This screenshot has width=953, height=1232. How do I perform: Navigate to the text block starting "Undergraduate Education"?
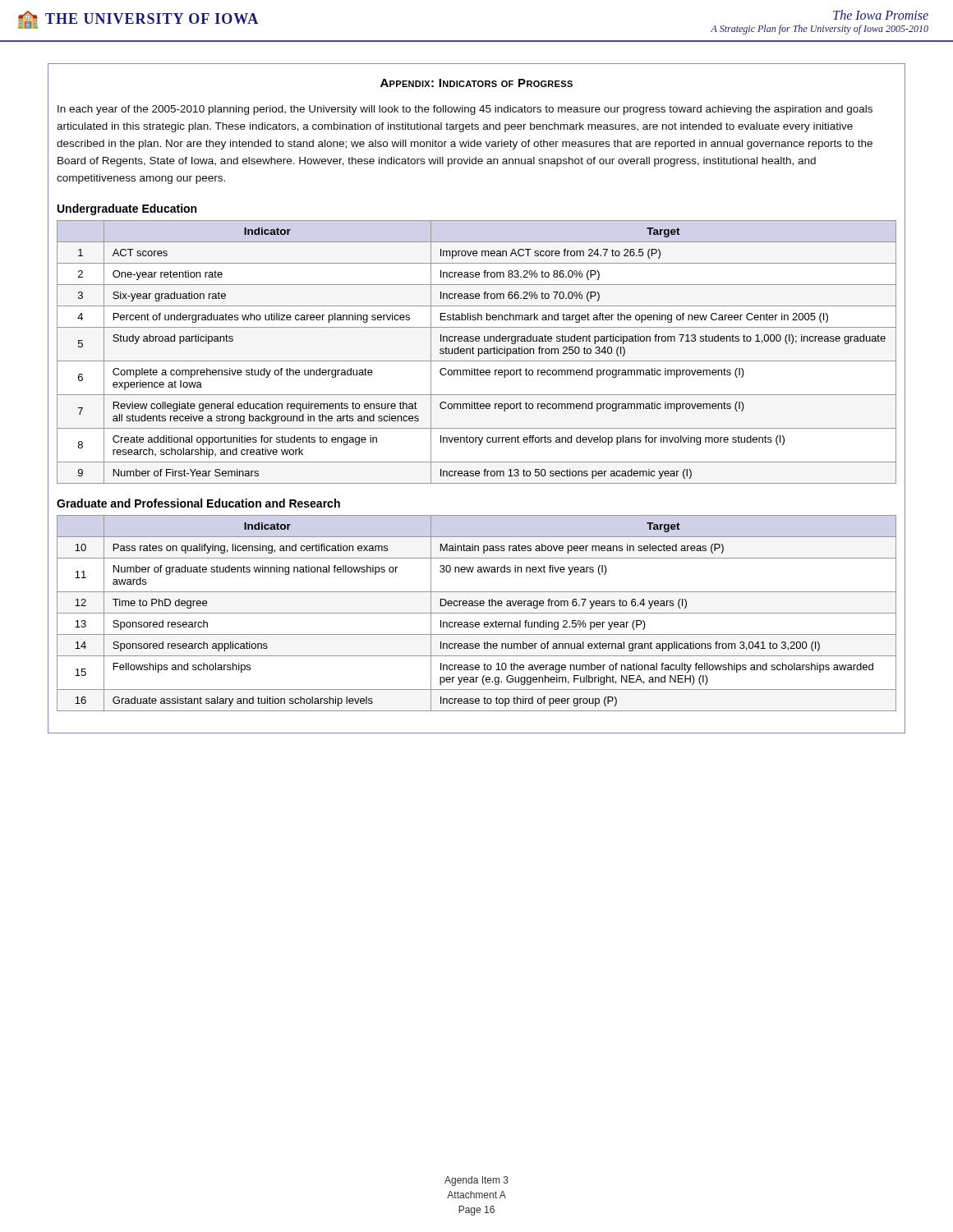(127, 208)
